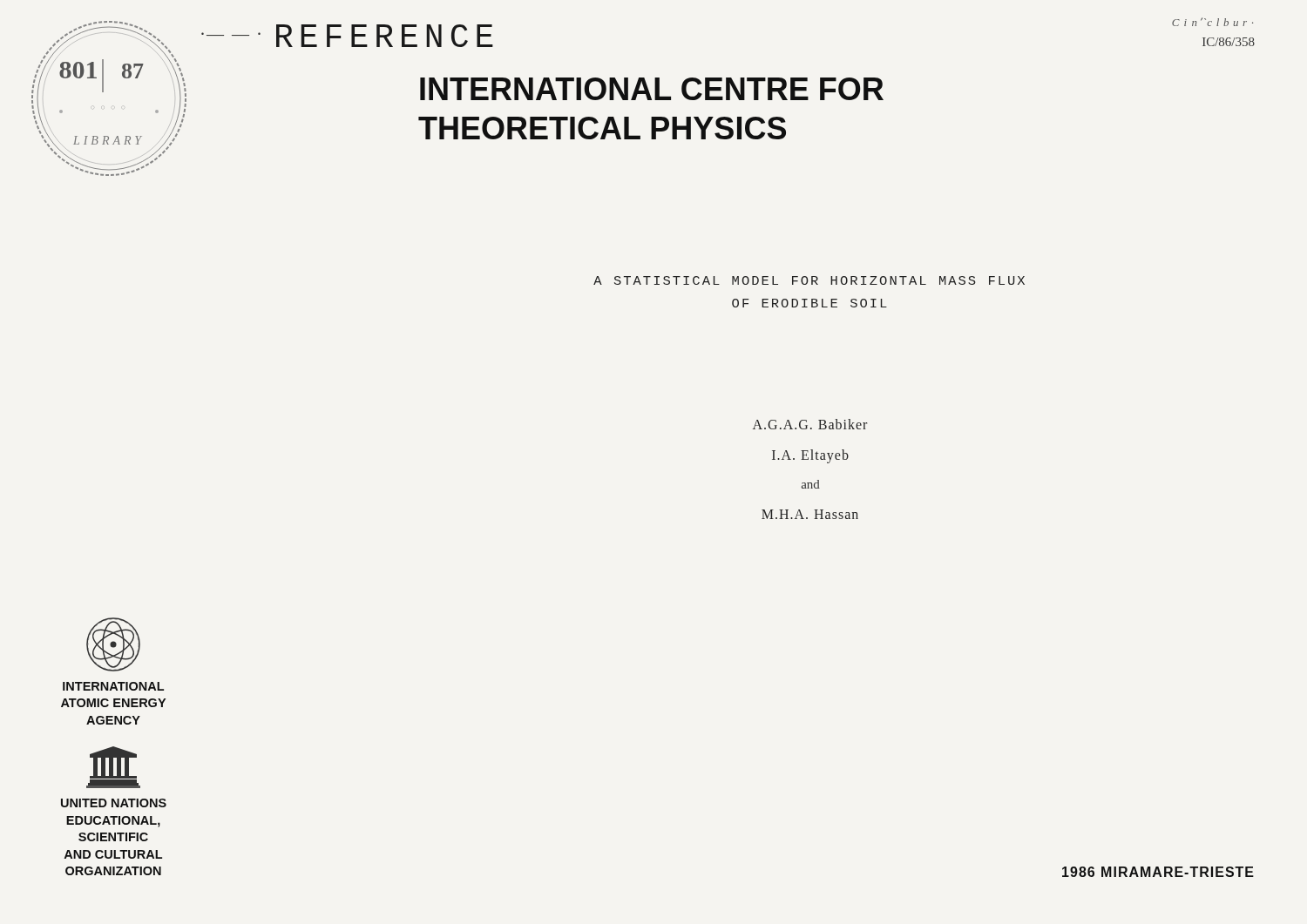Select the text containing "INTERNATIONALATOMIC ENERGYAGENCY"
Screen dimensions: 924x1307
(113, 703)
